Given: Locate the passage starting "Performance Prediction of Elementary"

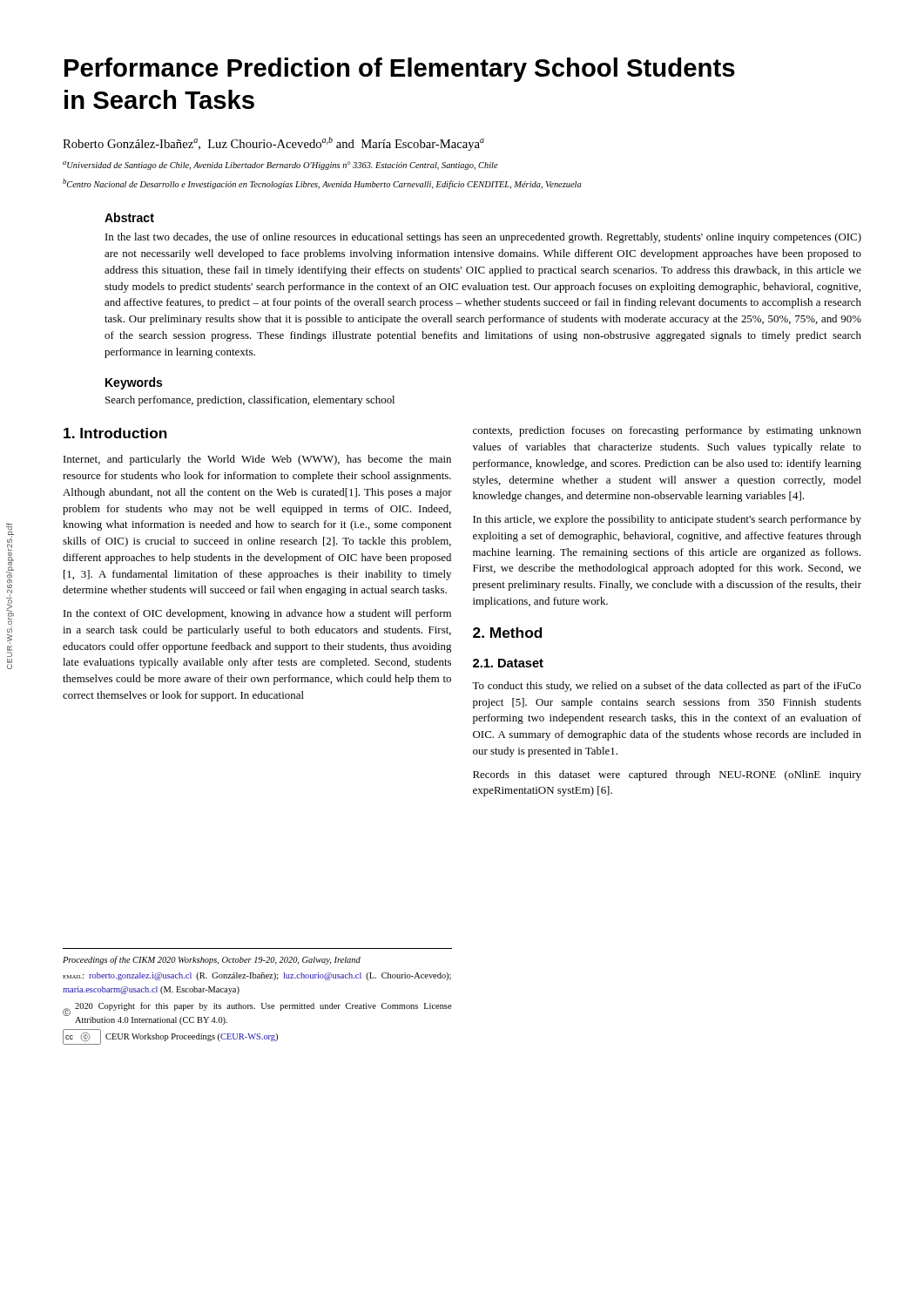Looking at the screenshot, I should [462, 84].
